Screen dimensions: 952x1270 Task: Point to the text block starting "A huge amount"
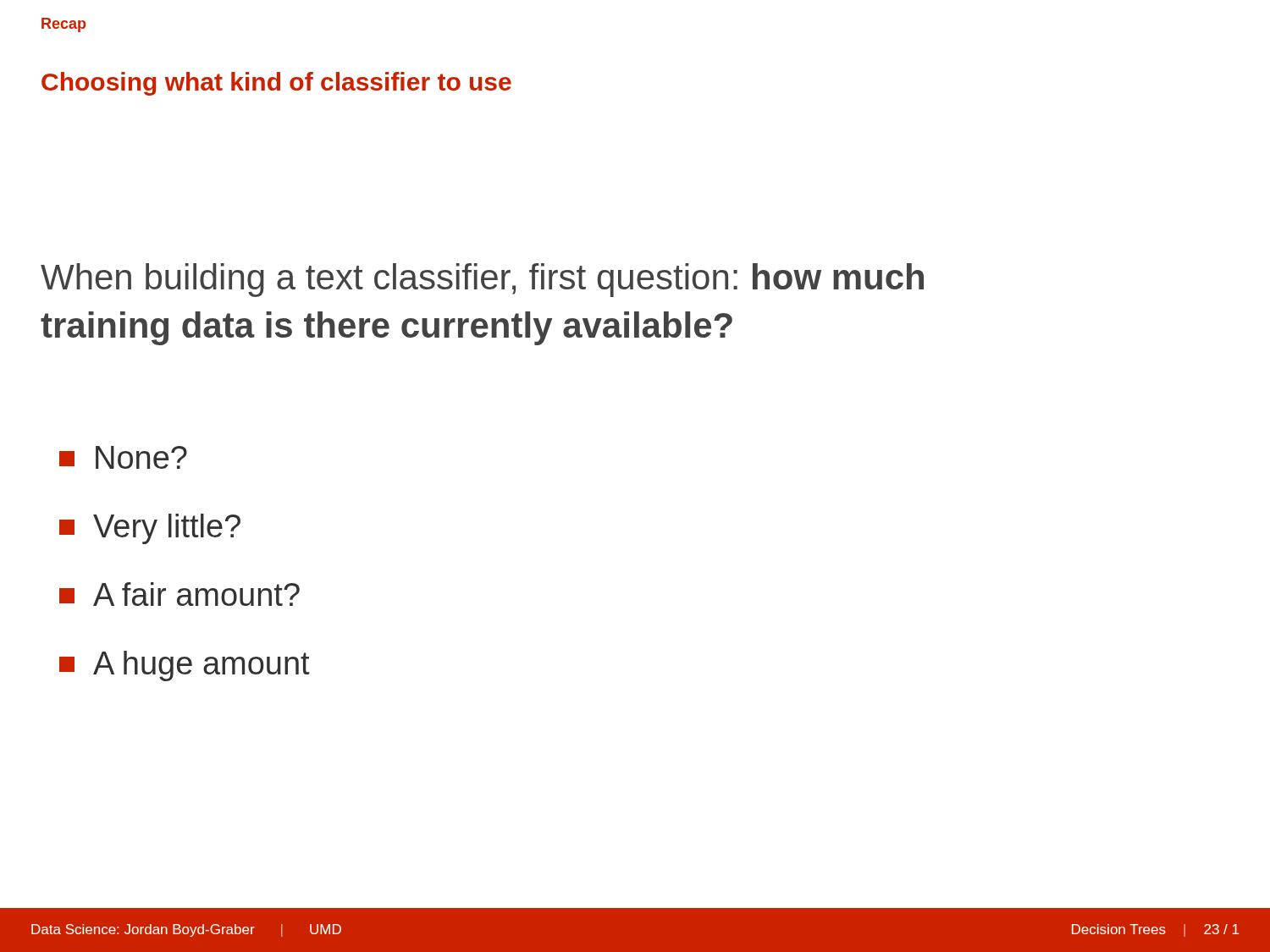pos(184,663)
